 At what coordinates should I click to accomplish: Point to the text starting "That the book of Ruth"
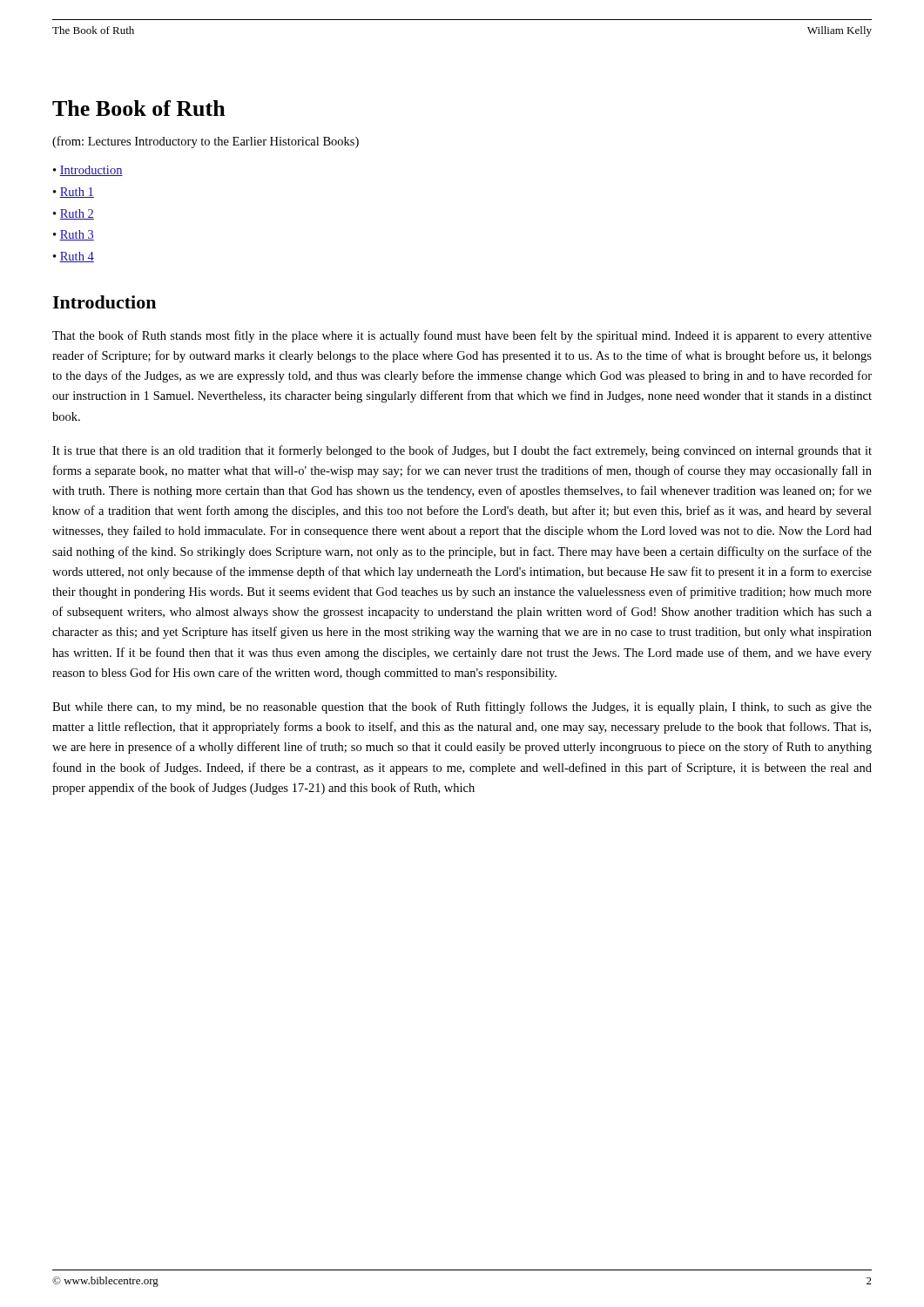coord(462,376)
